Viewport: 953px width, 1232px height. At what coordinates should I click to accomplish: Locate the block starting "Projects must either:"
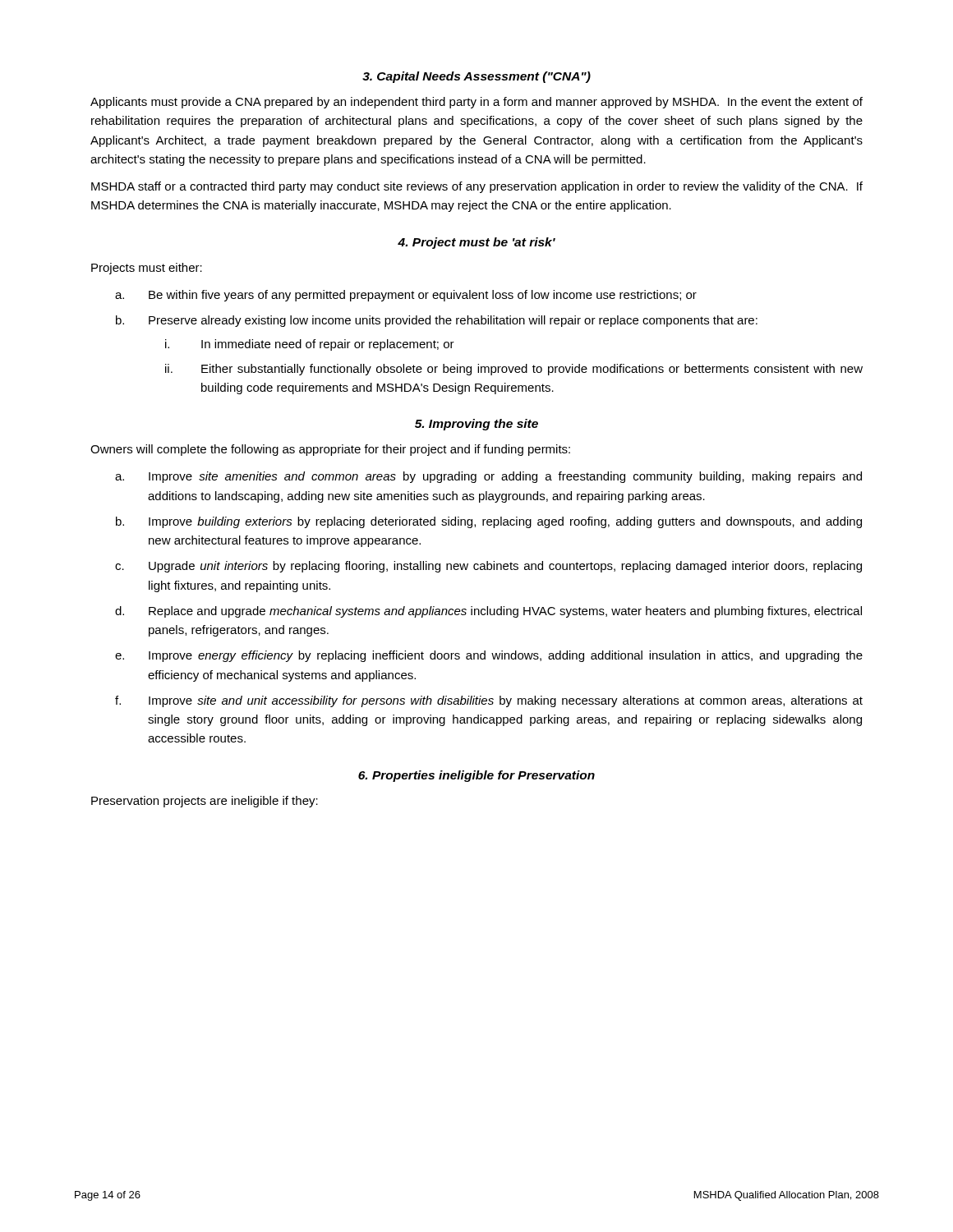click(147, 267)
